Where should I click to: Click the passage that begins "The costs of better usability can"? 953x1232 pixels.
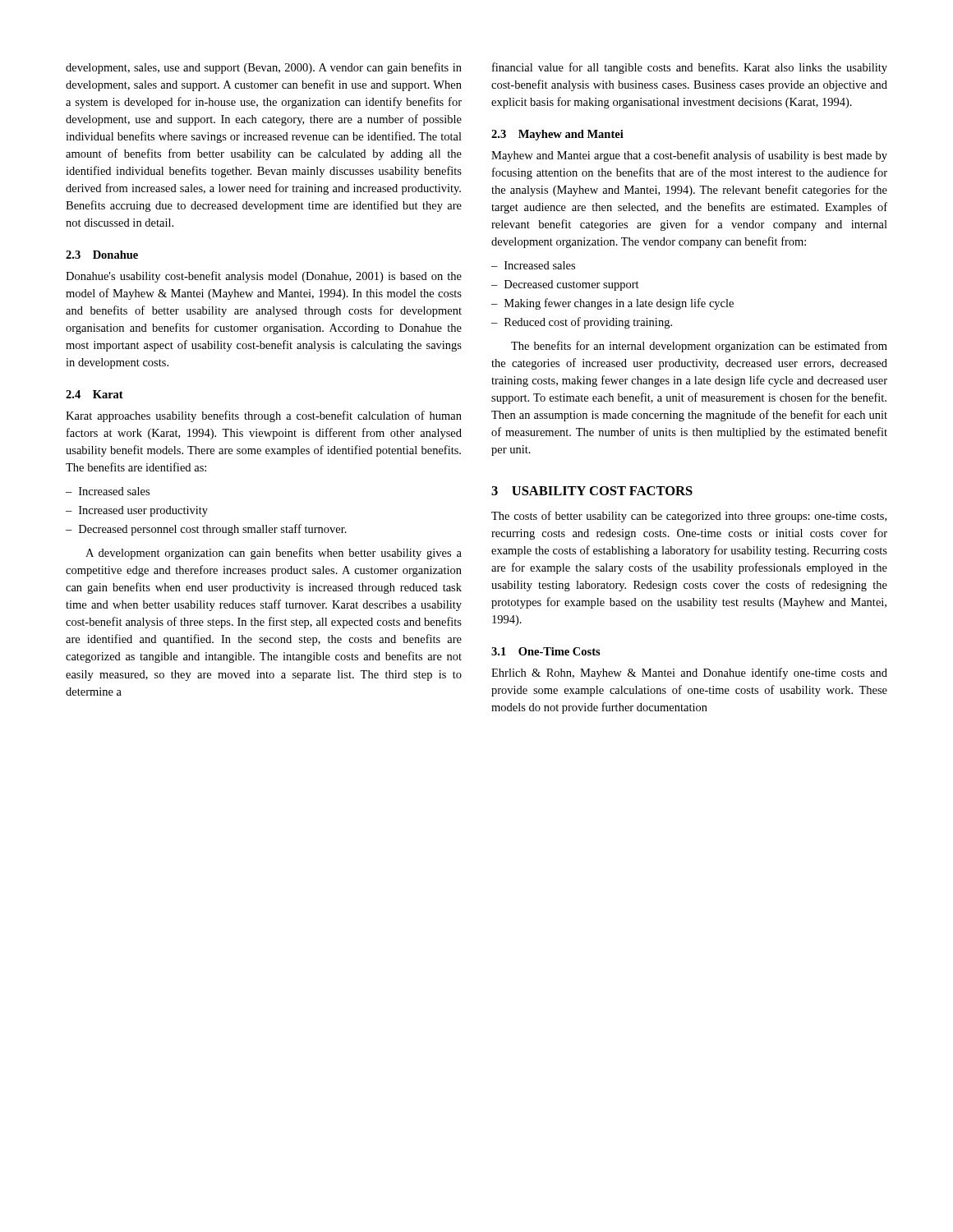coord(689,568)
